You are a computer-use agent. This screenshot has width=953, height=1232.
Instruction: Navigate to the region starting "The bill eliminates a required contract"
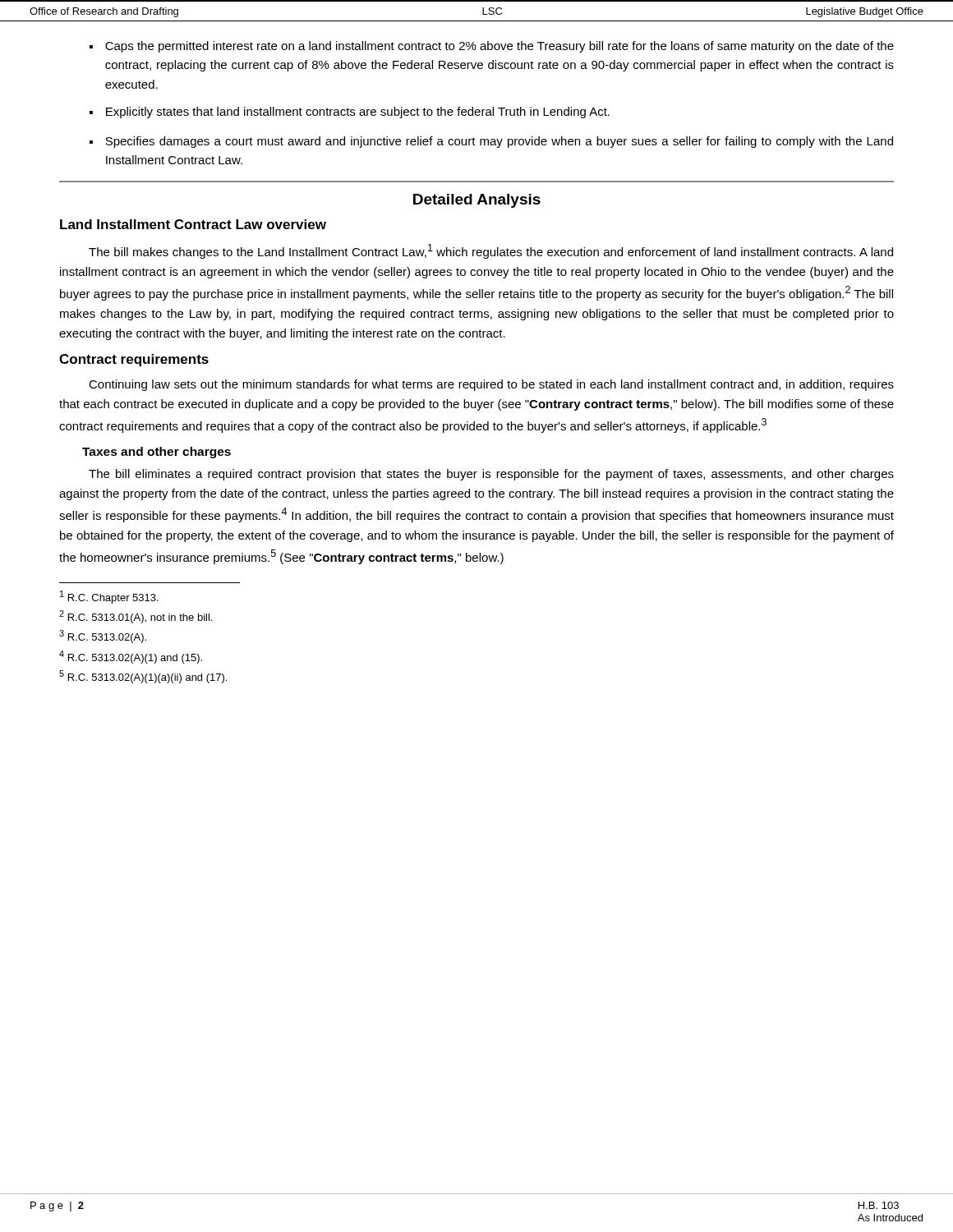(x=476, y=515)
